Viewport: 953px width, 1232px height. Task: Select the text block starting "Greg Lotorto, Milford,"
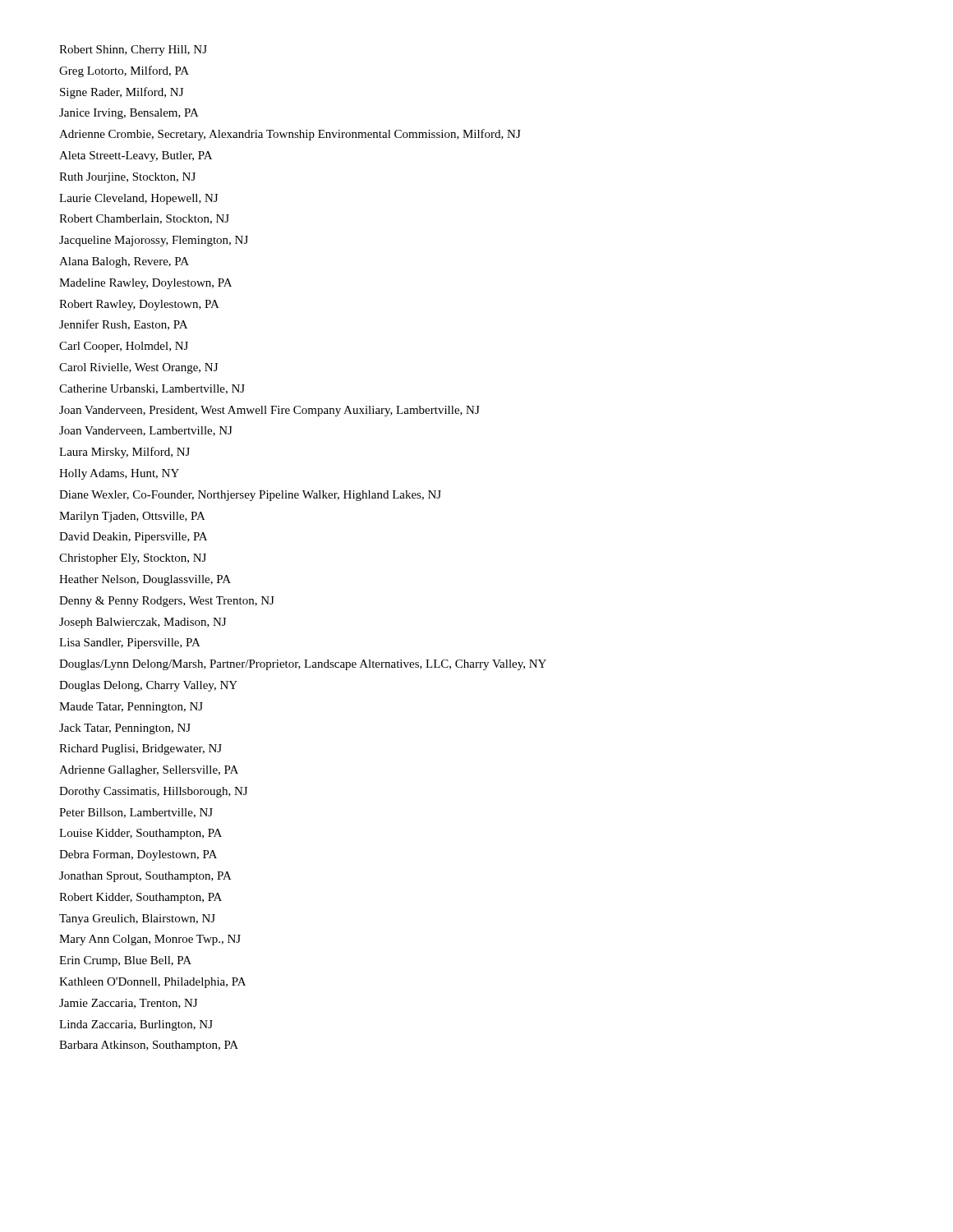pos(124,70)
